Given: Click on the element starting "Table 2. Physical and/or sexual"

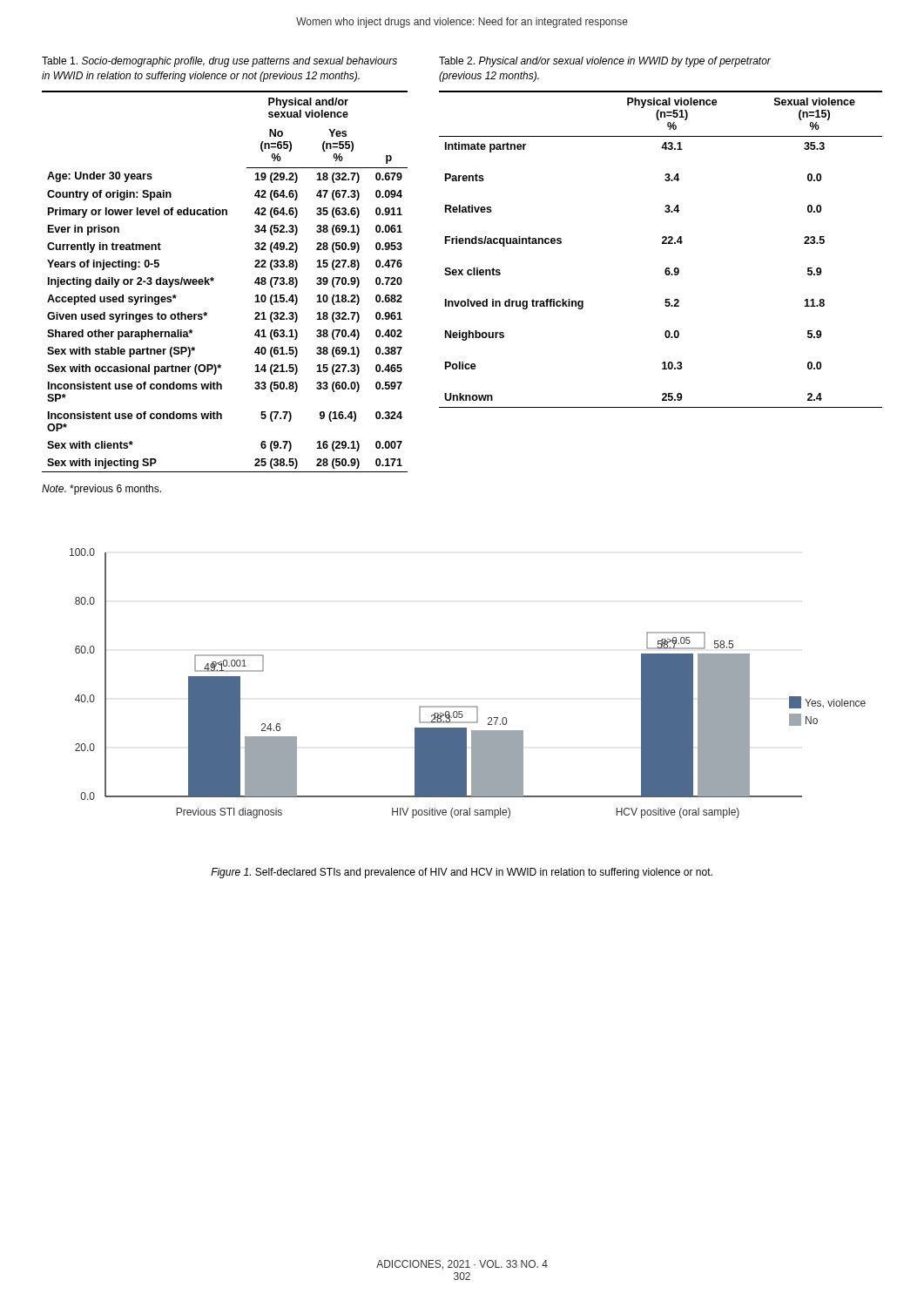Looking at the screenshot, I should [x=605, y=68].
